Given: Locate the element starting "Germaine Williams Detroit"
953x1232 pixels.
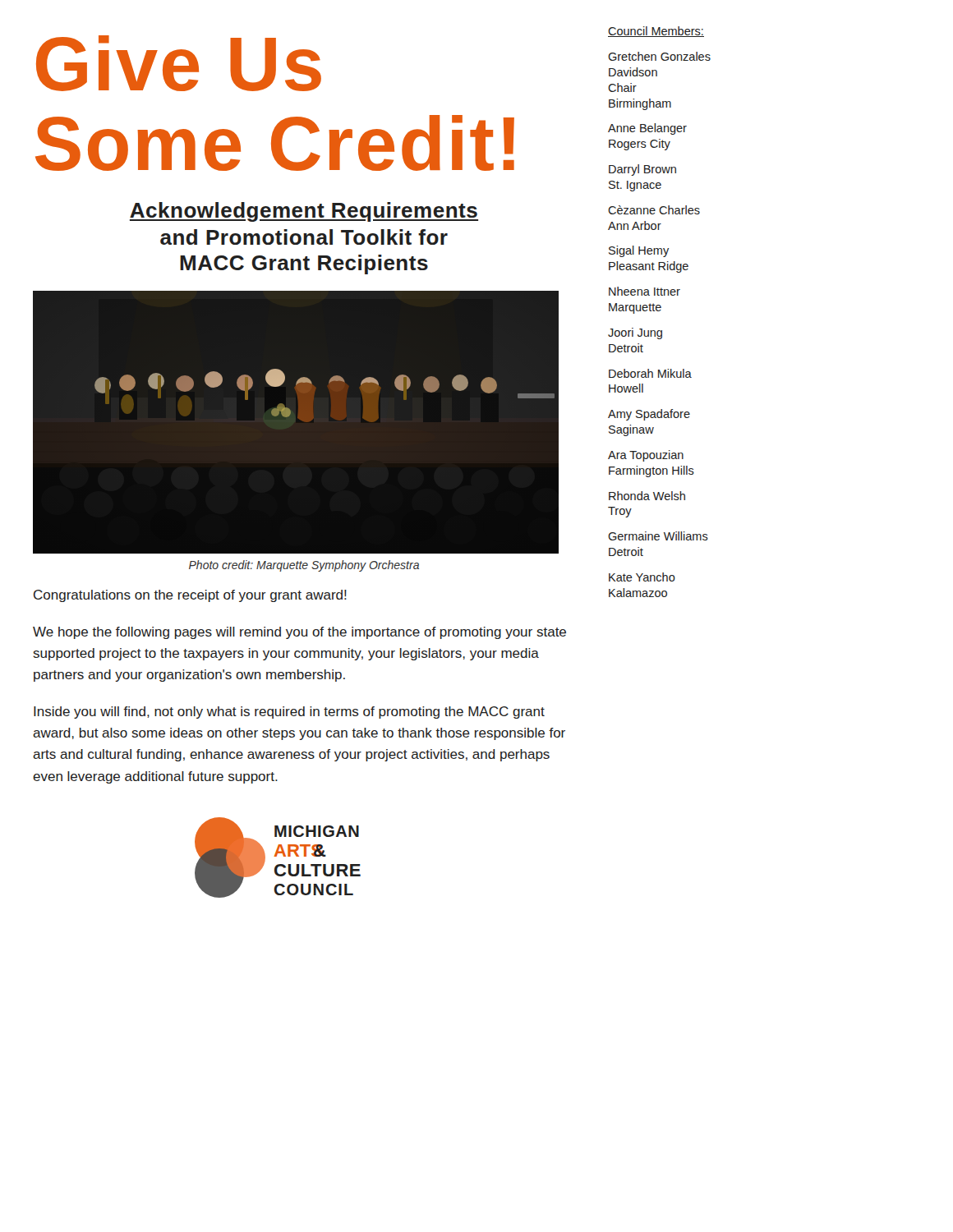Looking at the screenshot, I should click(x=658, y=536).
